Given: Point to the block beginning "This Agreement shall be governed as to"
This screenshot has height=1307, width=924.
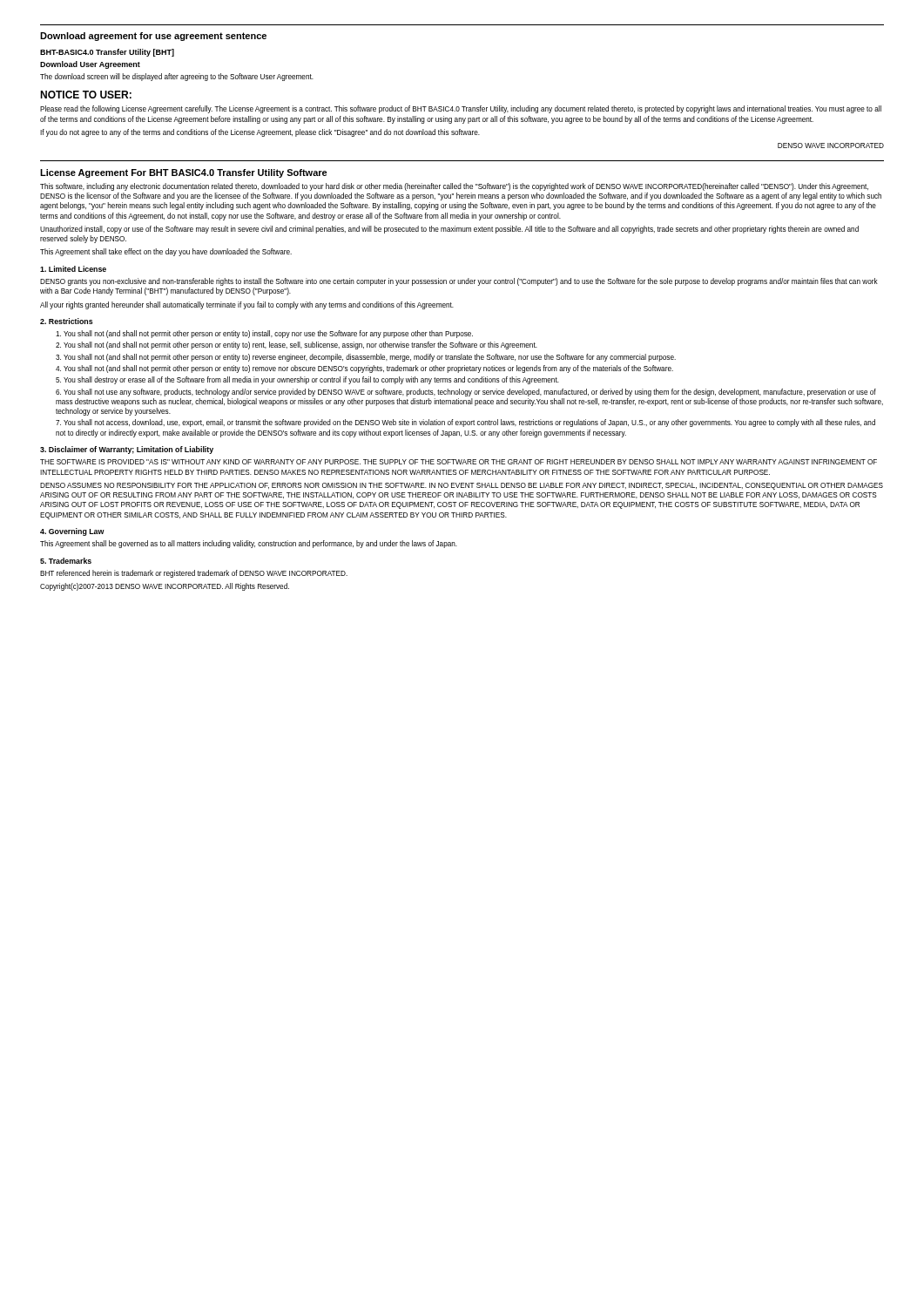Looking at the screenshot, I should click(x=462, y=544).
